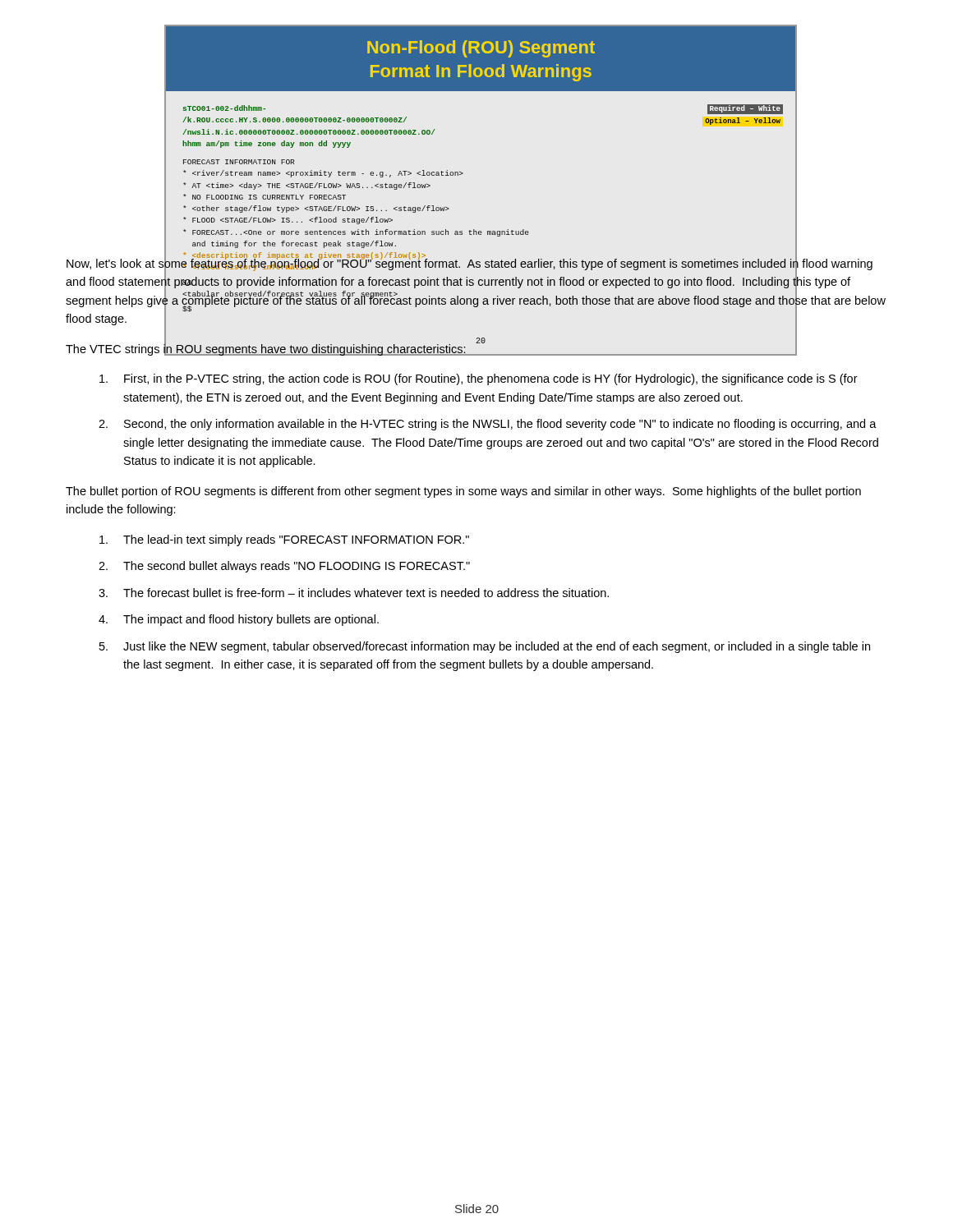Locate the block of text that opens with "Now, let's look at"

coord(476,291)
